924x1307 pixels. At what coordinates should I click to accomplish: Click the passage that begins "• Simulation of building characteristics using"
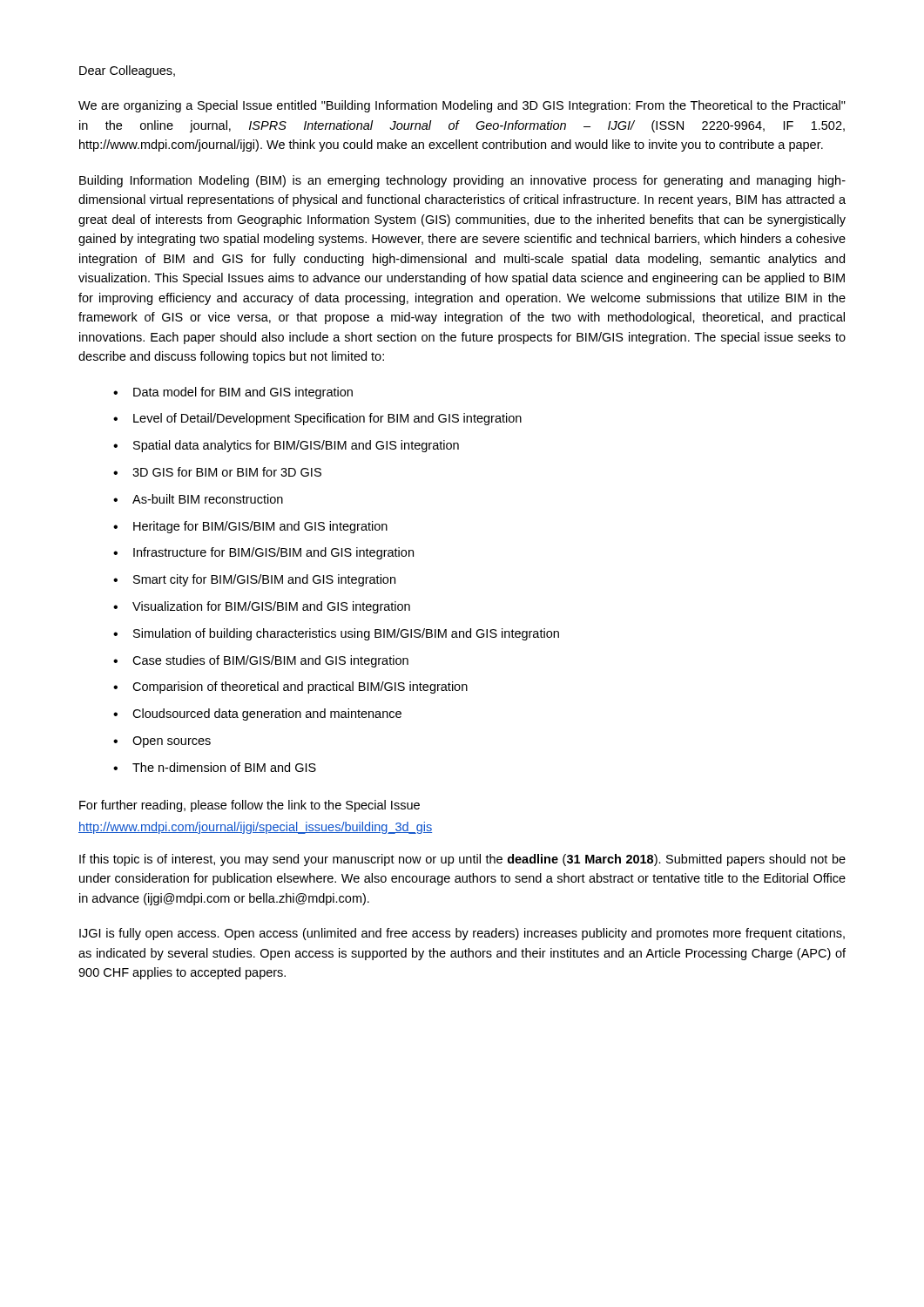(x=337, y=634)
